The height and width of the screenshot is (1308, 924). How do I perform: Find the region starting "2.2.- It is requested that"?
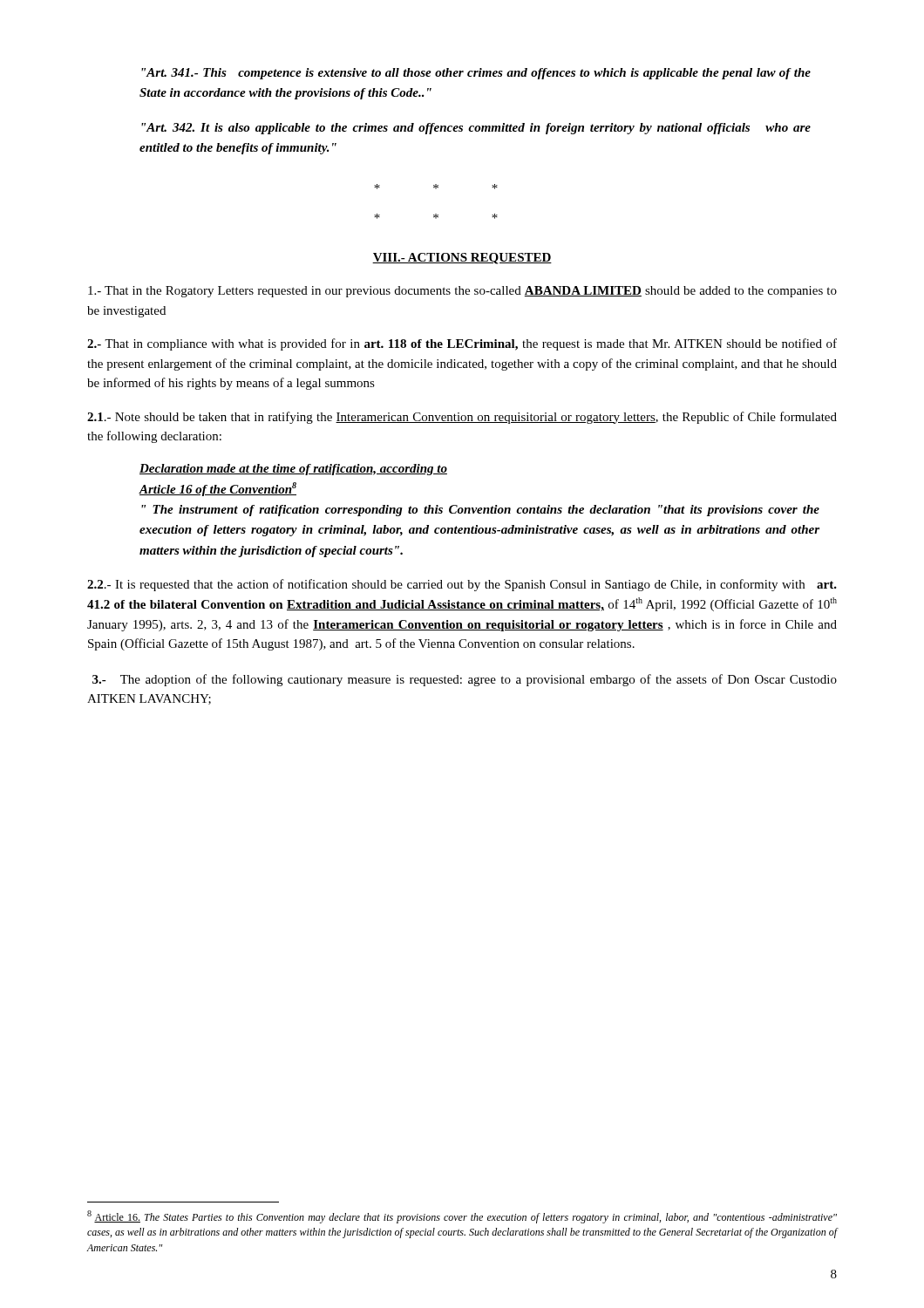point(462,614)
